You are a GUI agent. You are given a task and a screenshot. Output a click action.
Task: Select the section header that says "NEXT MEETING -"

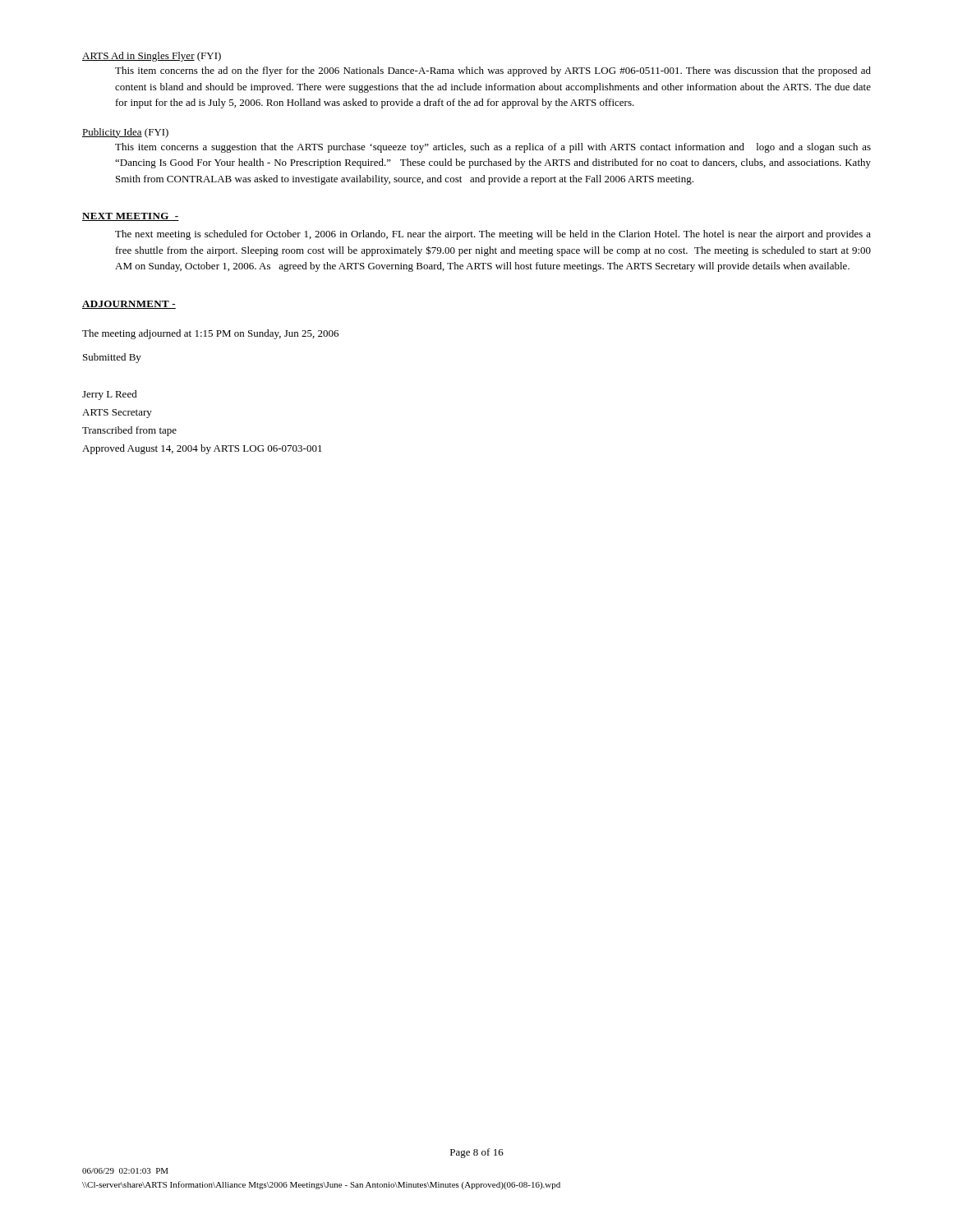coord(130,216)
